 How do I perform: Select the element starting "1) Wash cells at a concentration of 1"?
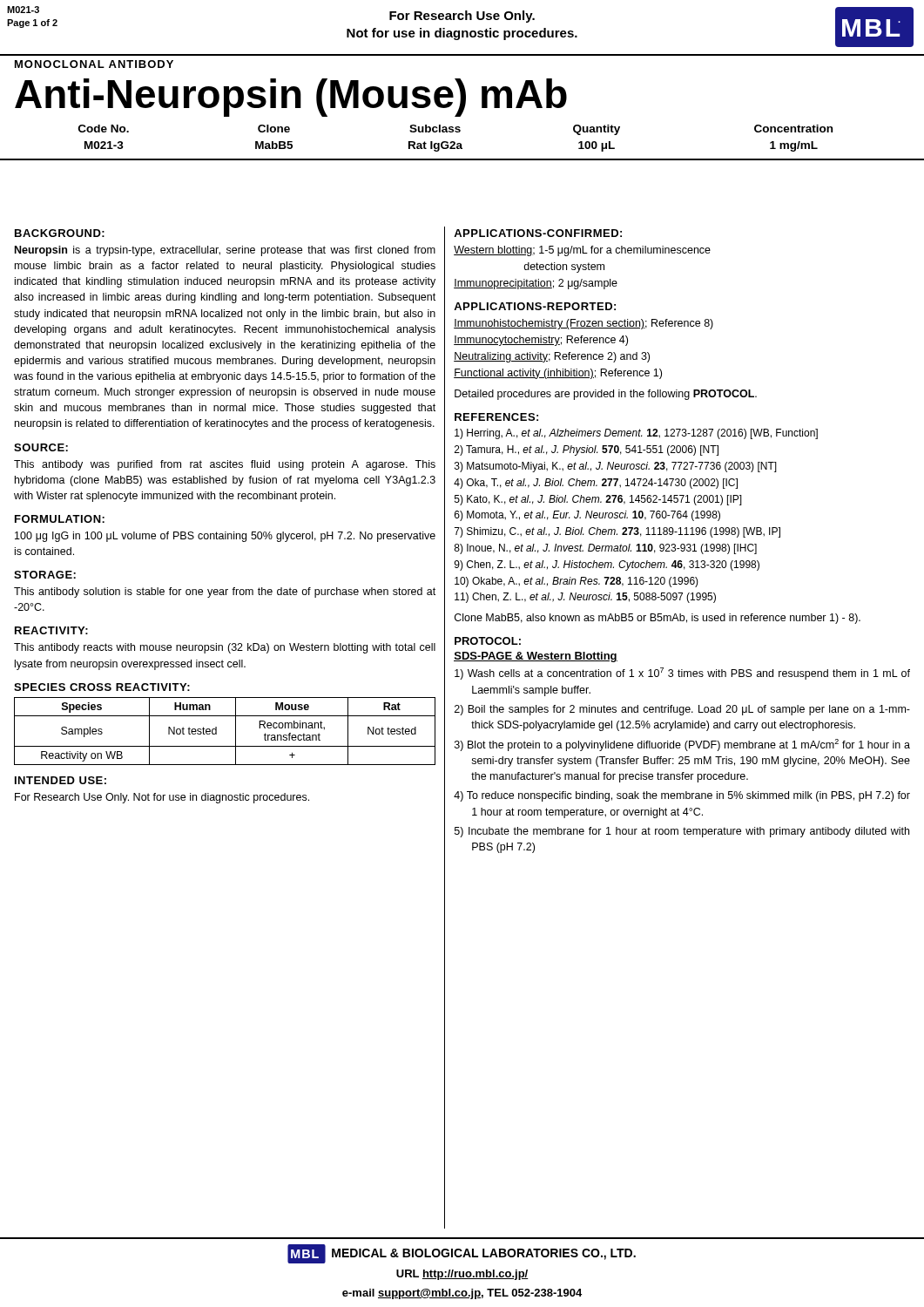click(x=682, y=681)
